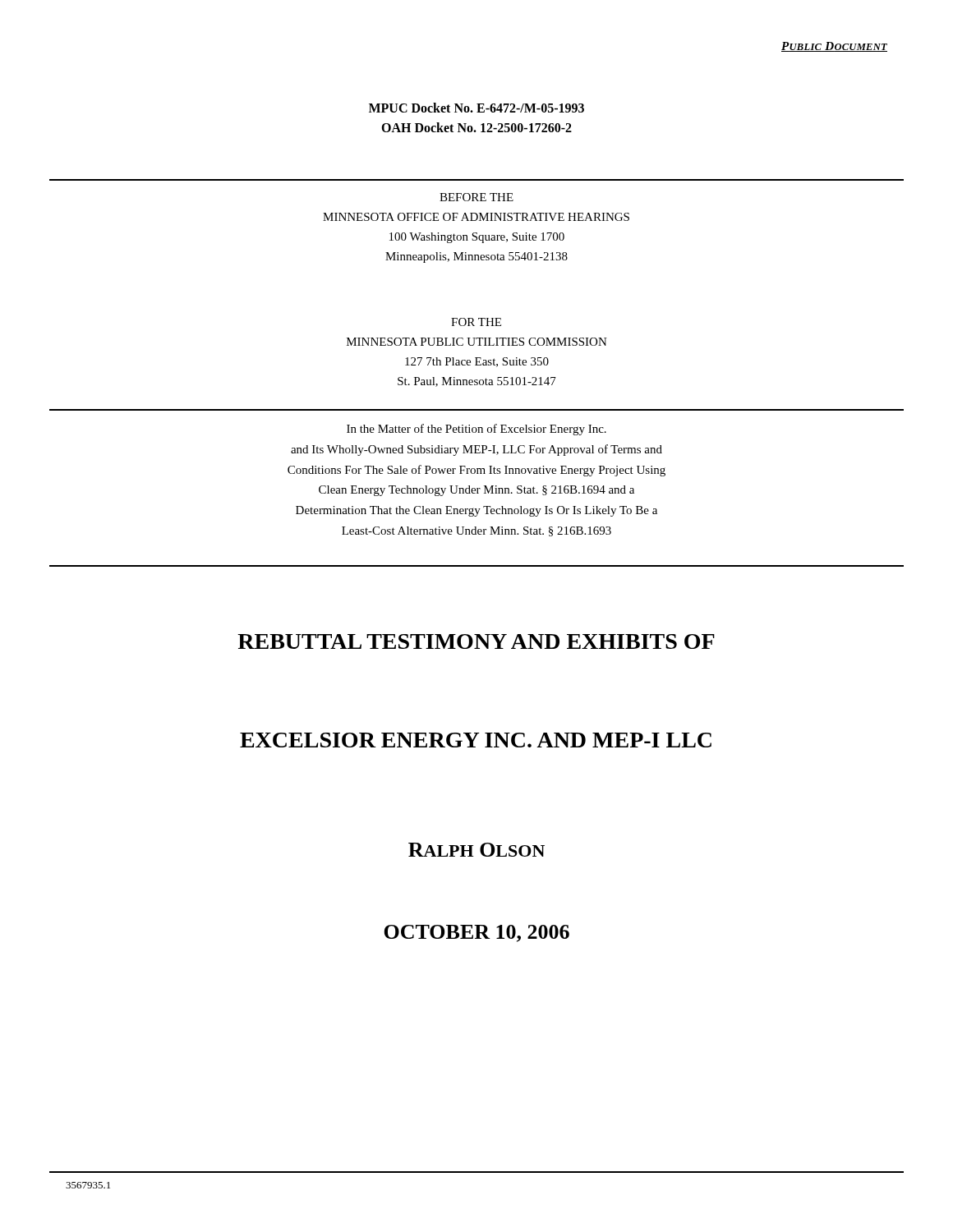Select the element starting "REBUTTAL TESTIMONY AND EXHIBITS OF"

(x=476, y=642)
